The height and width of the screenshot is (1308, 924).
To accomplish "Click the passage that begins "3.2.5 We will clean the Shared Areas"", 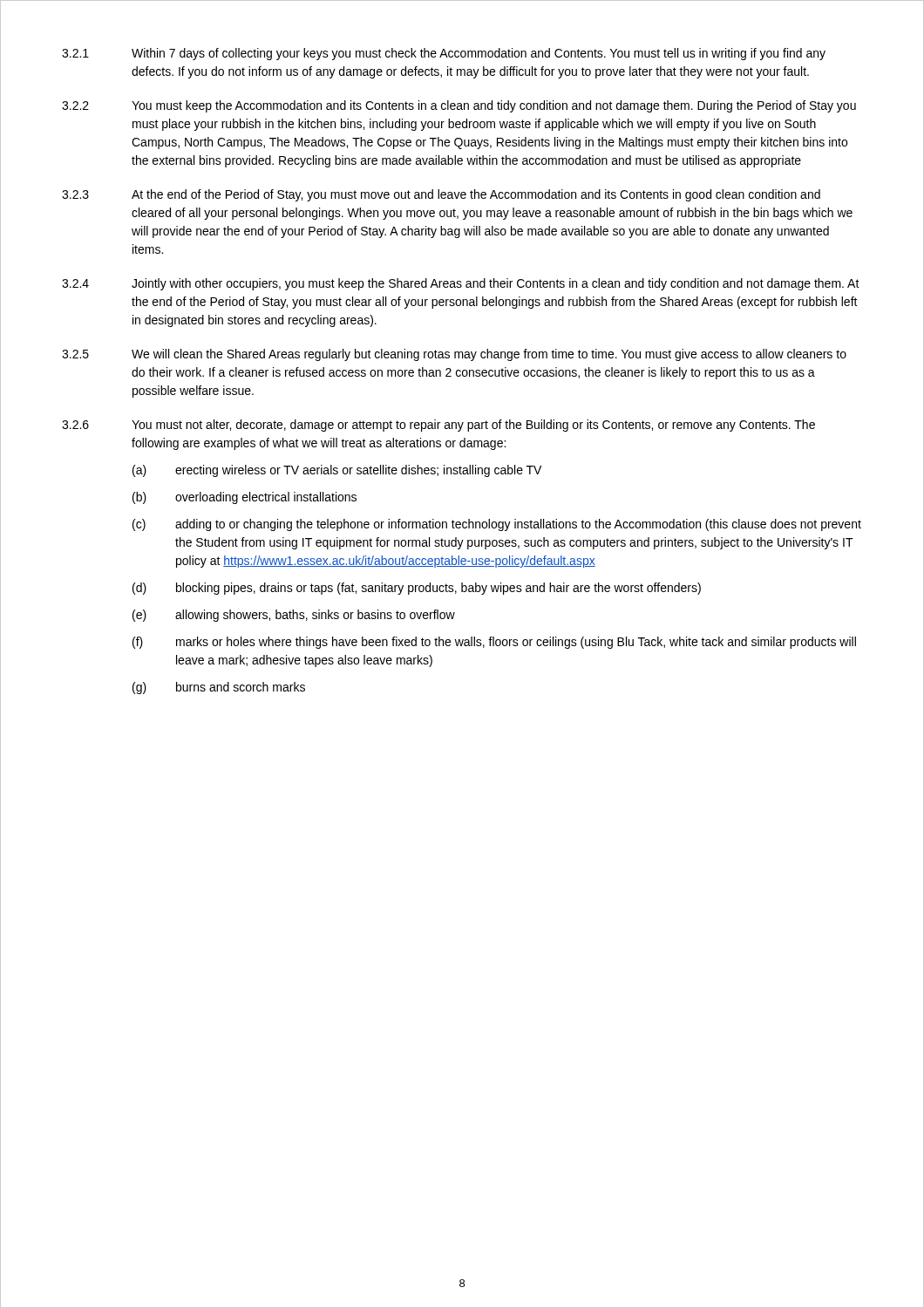I will click(x=462, y=373).
